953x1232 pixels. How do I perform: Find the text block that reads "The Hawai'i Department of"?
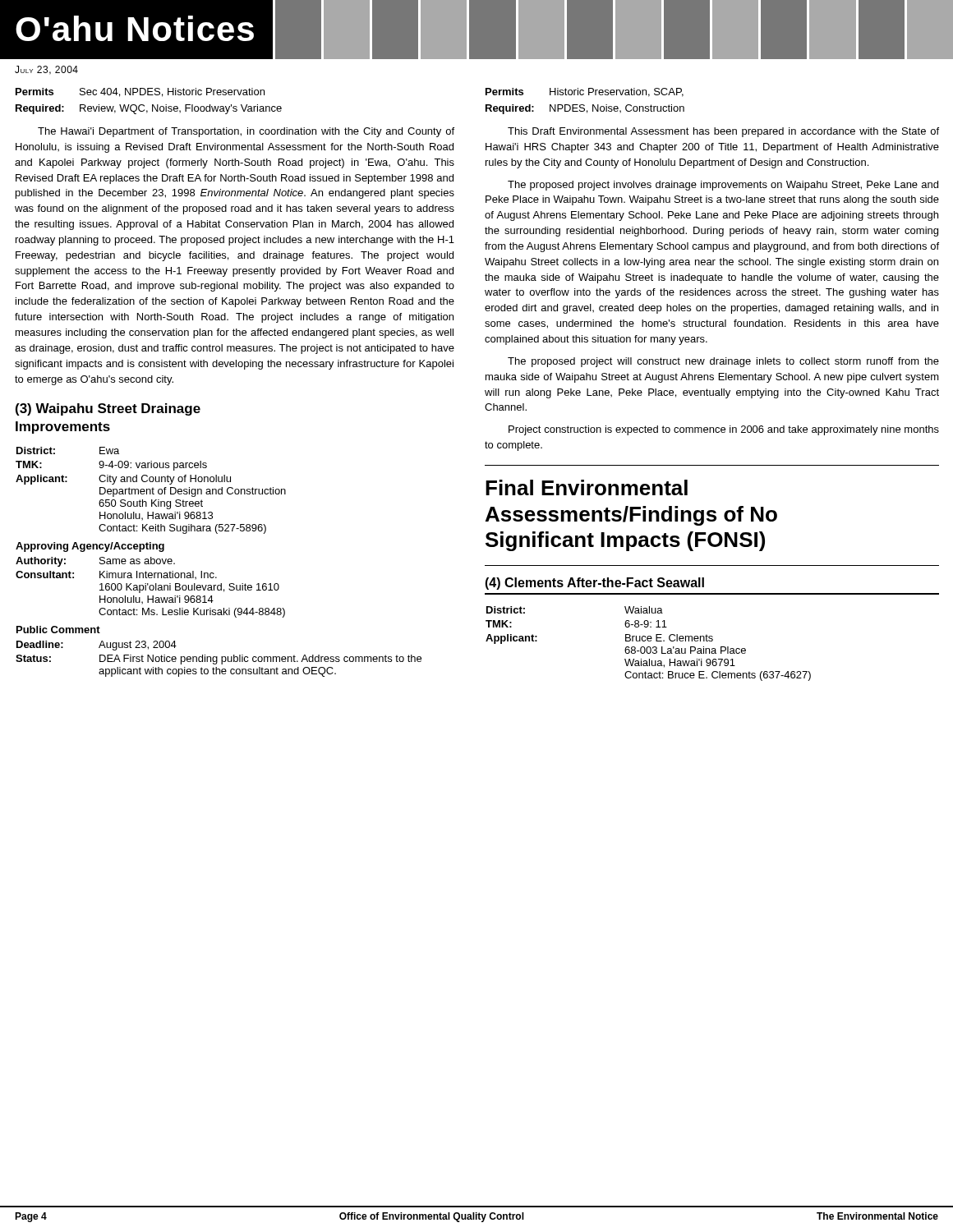tap(235, 255)
